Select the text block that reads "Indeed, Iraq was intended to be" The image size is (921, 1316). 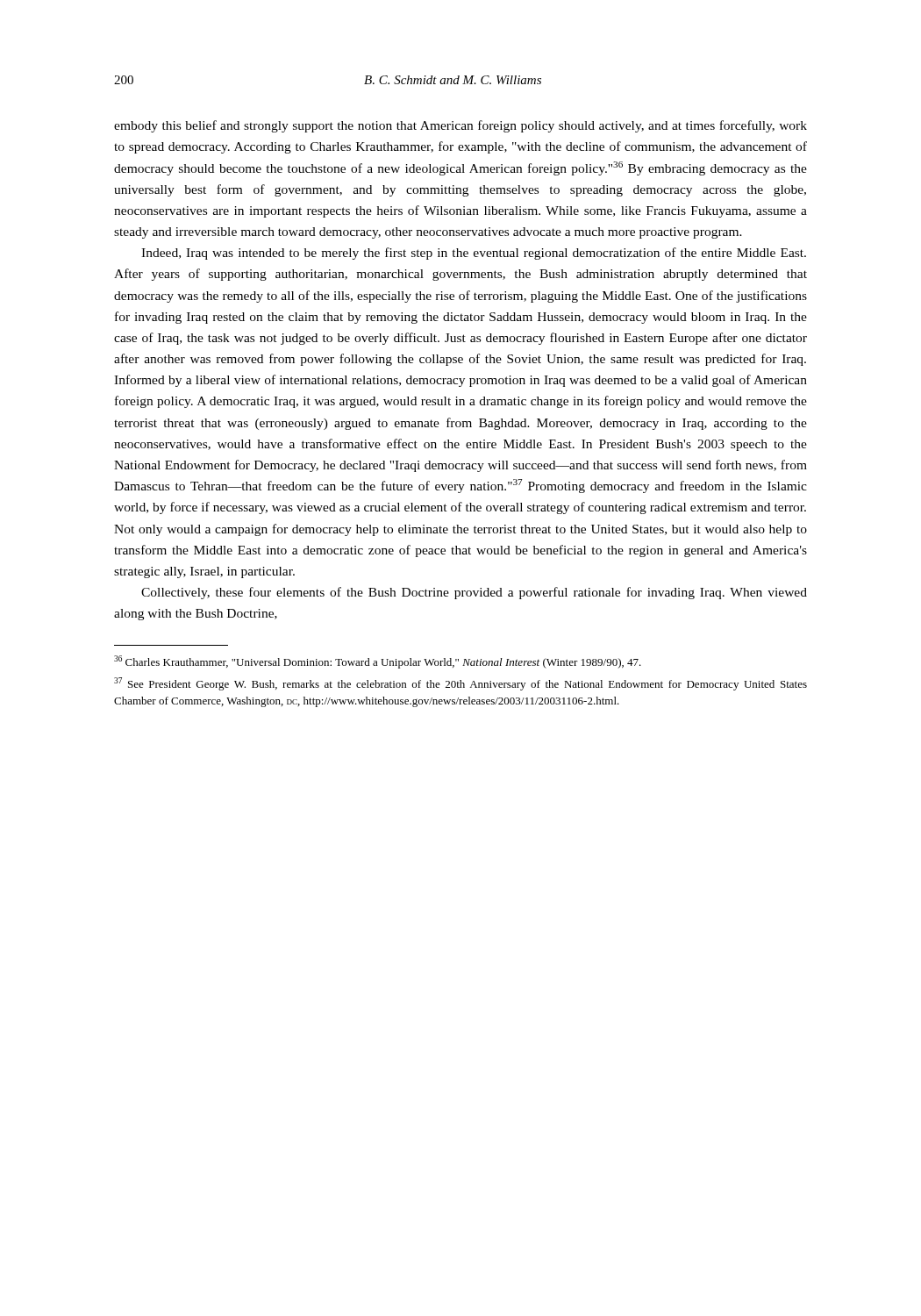pyautogui.click(x=460, y=412)
